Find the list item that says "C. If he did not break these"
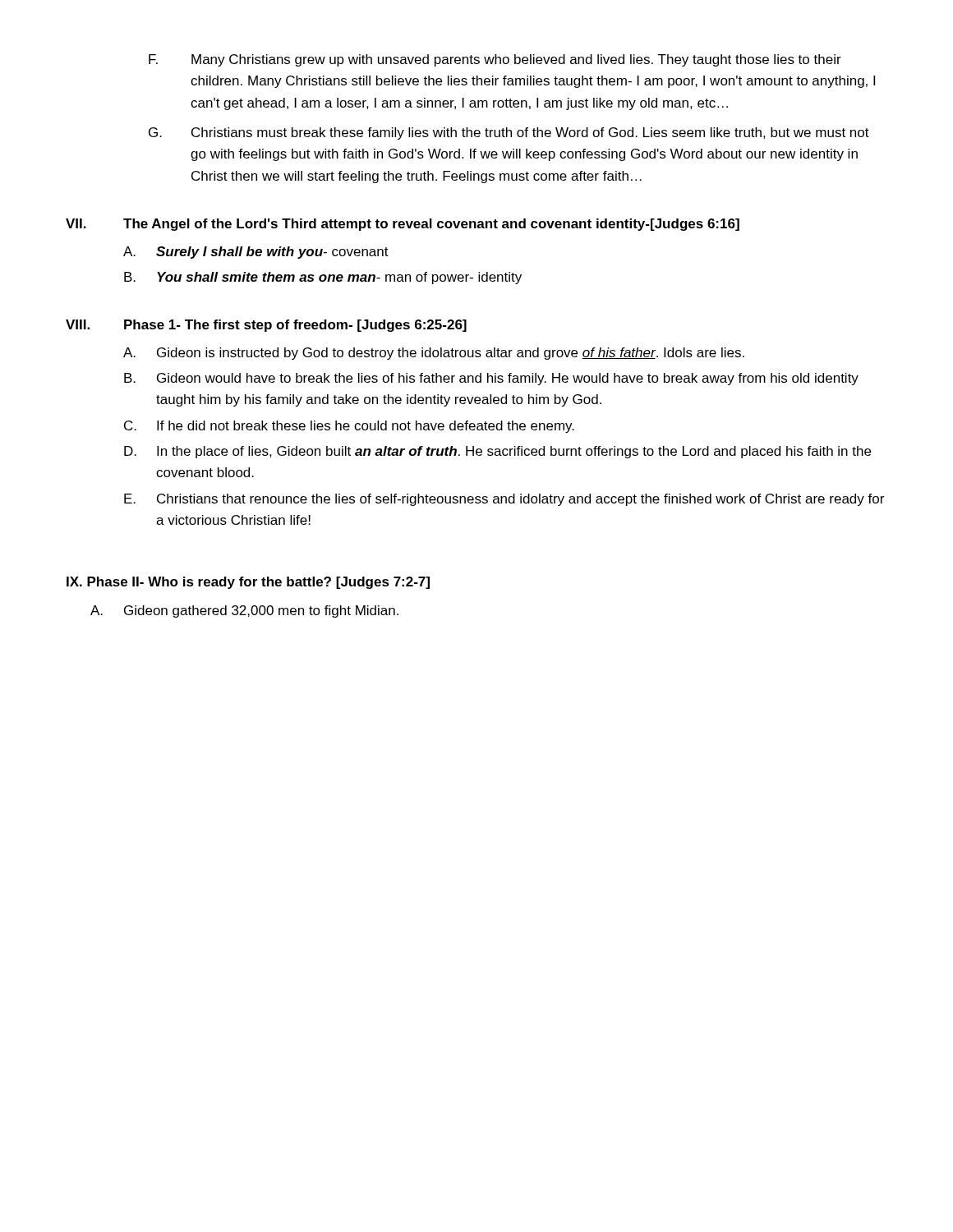The width and height of the screenshot is (953, 1232). (505, 426)
